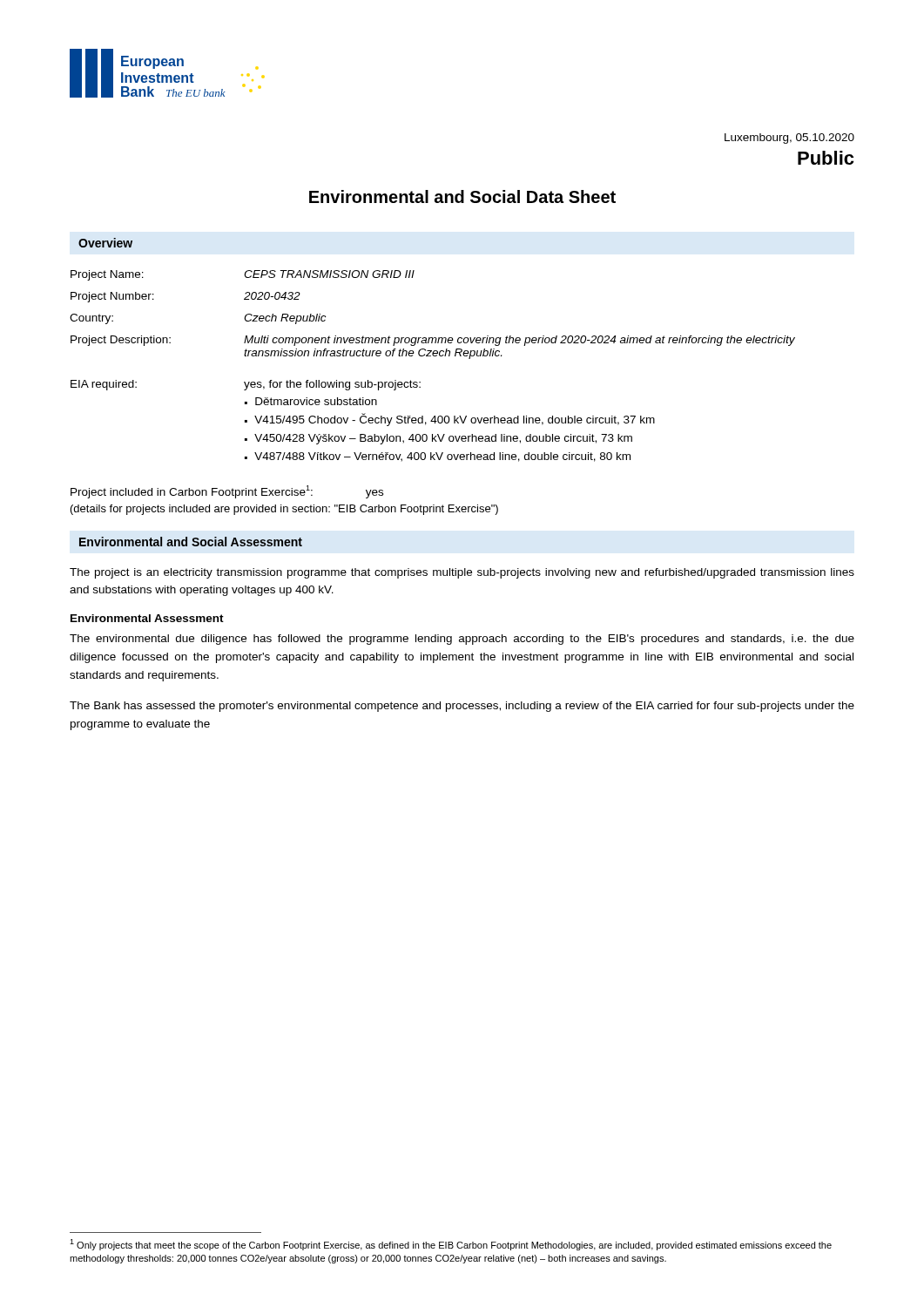The height and width of the screenshot is (1307, 924).
Task: Locate the block of text that opens with "V487/488 Vítkov –"
Action: pyautogui.click(x=443, y=456)
